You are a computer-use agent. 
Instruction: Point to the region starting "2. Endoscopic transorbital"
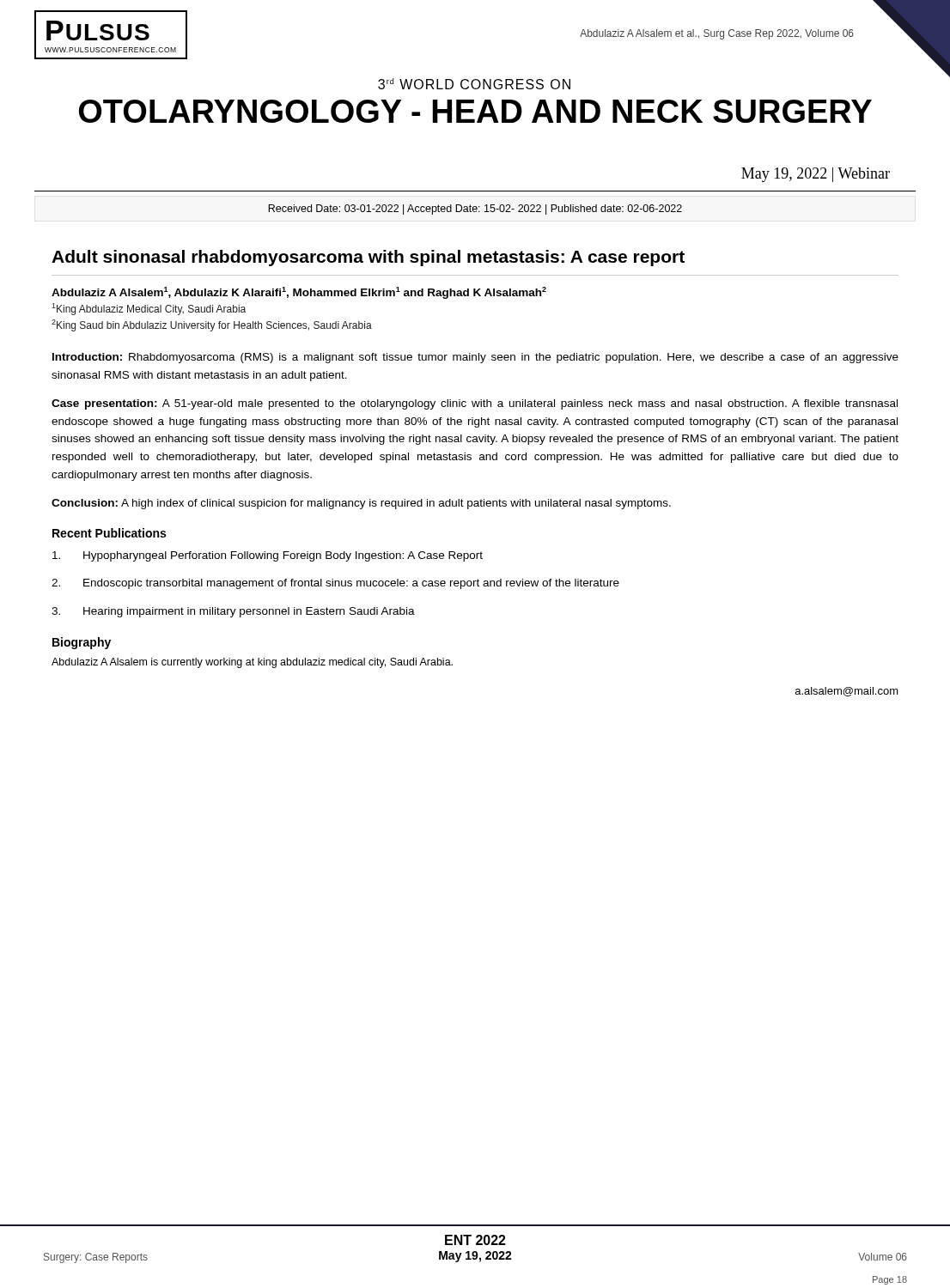click(335, 584)
